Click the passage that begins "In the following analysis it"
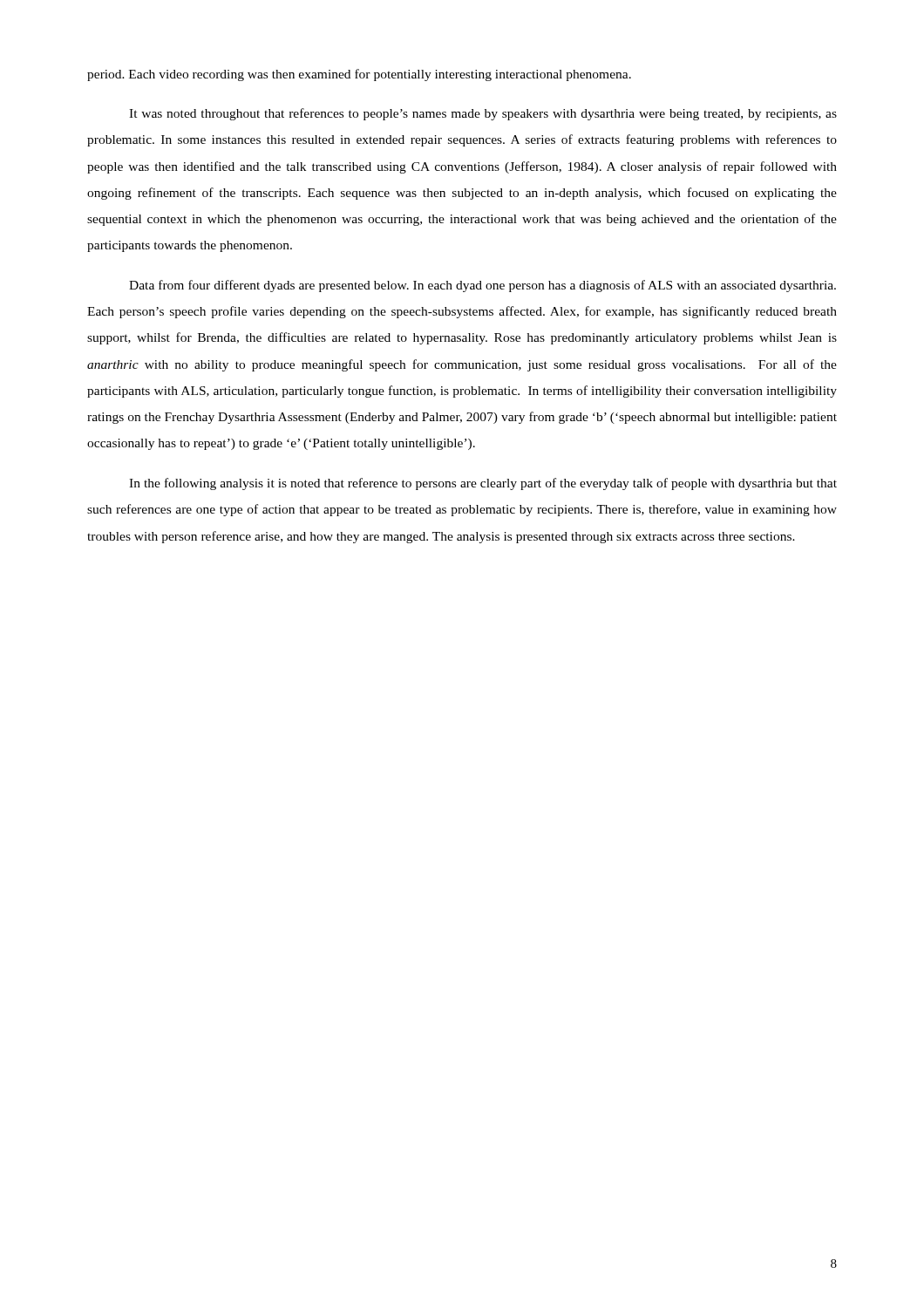This screenshot has height=1308, width=924. 462,510
